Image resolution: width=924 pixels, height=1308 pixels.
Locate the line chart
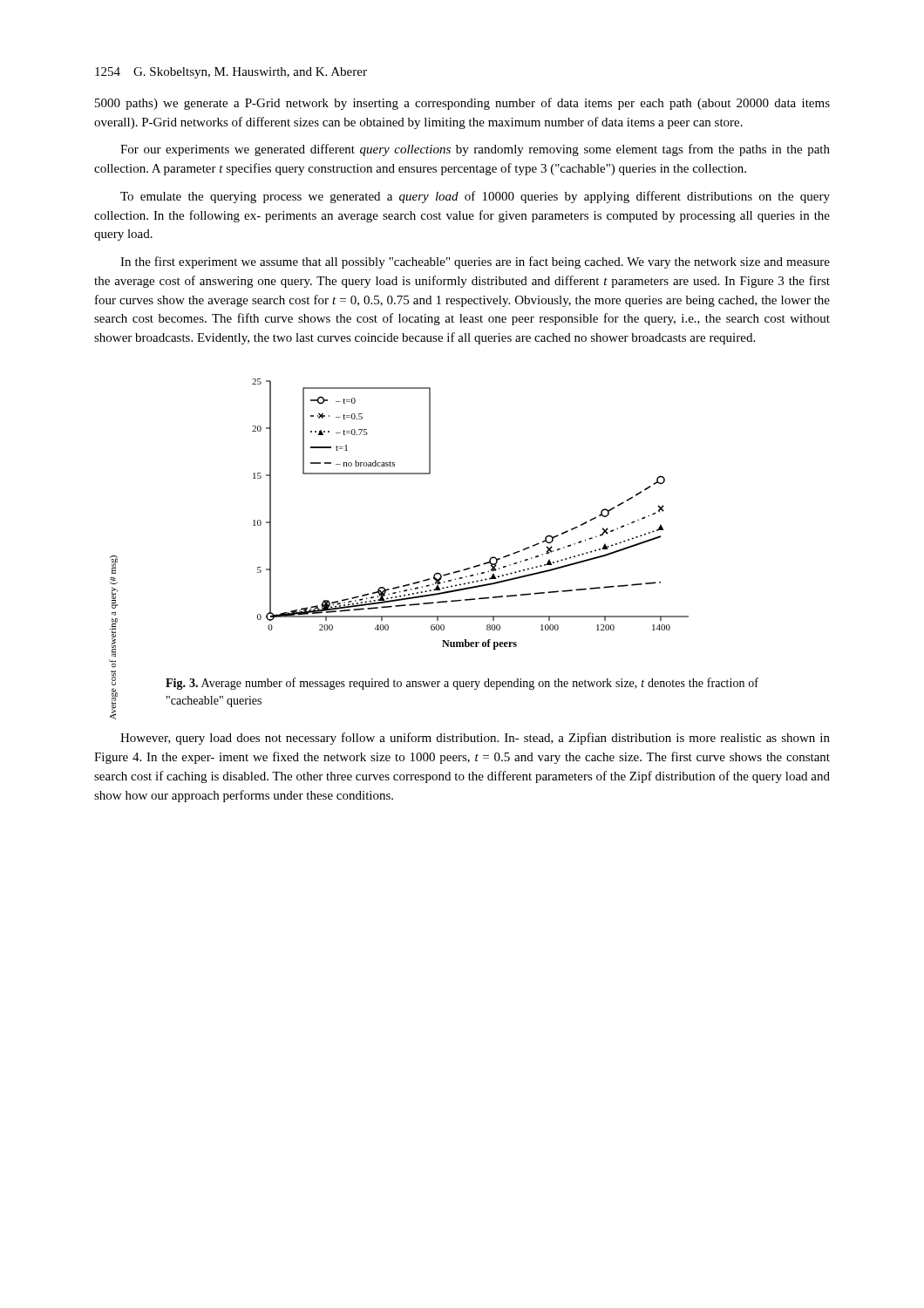[x=462, y=541]
